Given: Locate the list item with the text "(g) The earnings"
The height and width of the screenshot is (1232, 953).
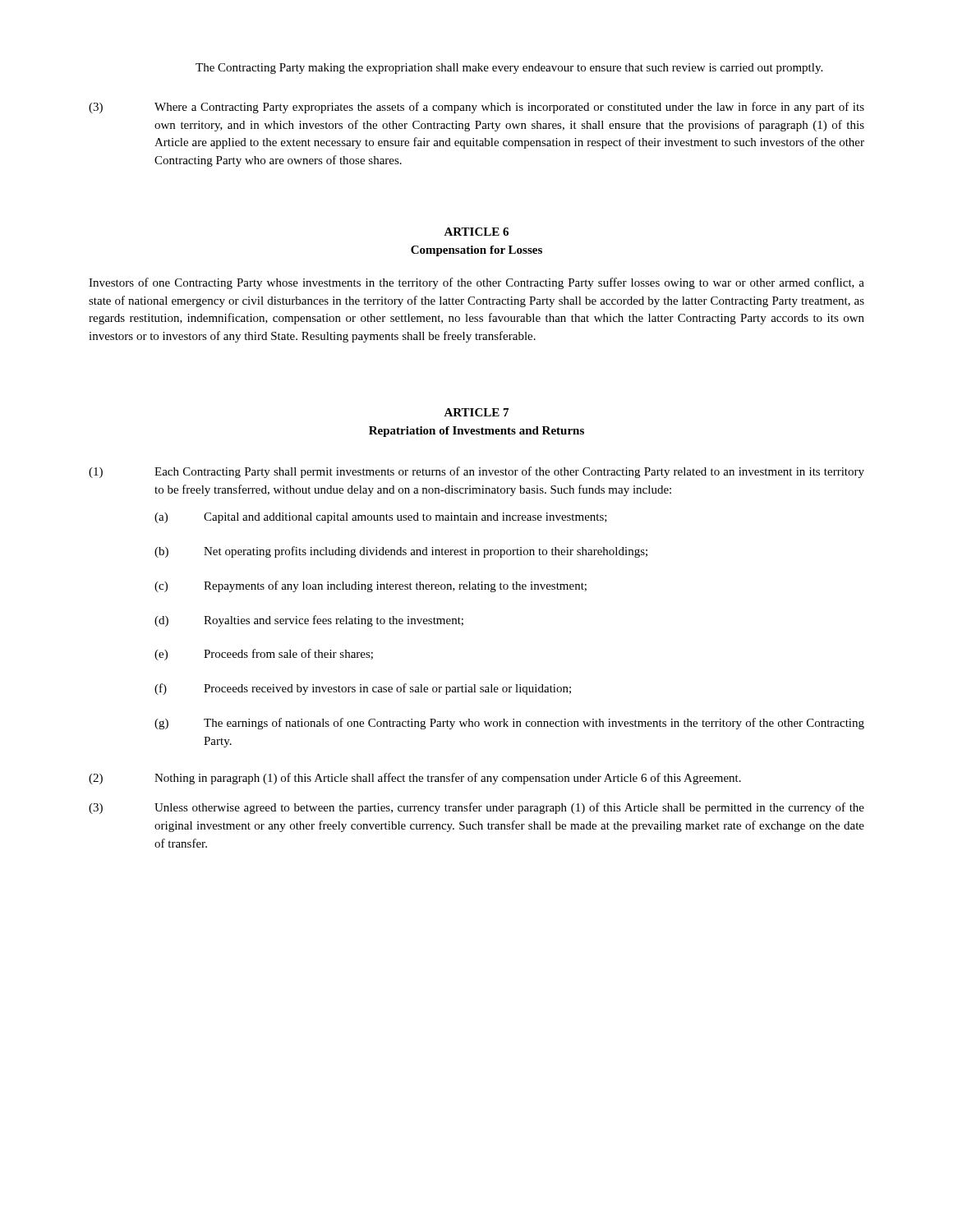Looking at the screenshot, I should pos(509,732).
